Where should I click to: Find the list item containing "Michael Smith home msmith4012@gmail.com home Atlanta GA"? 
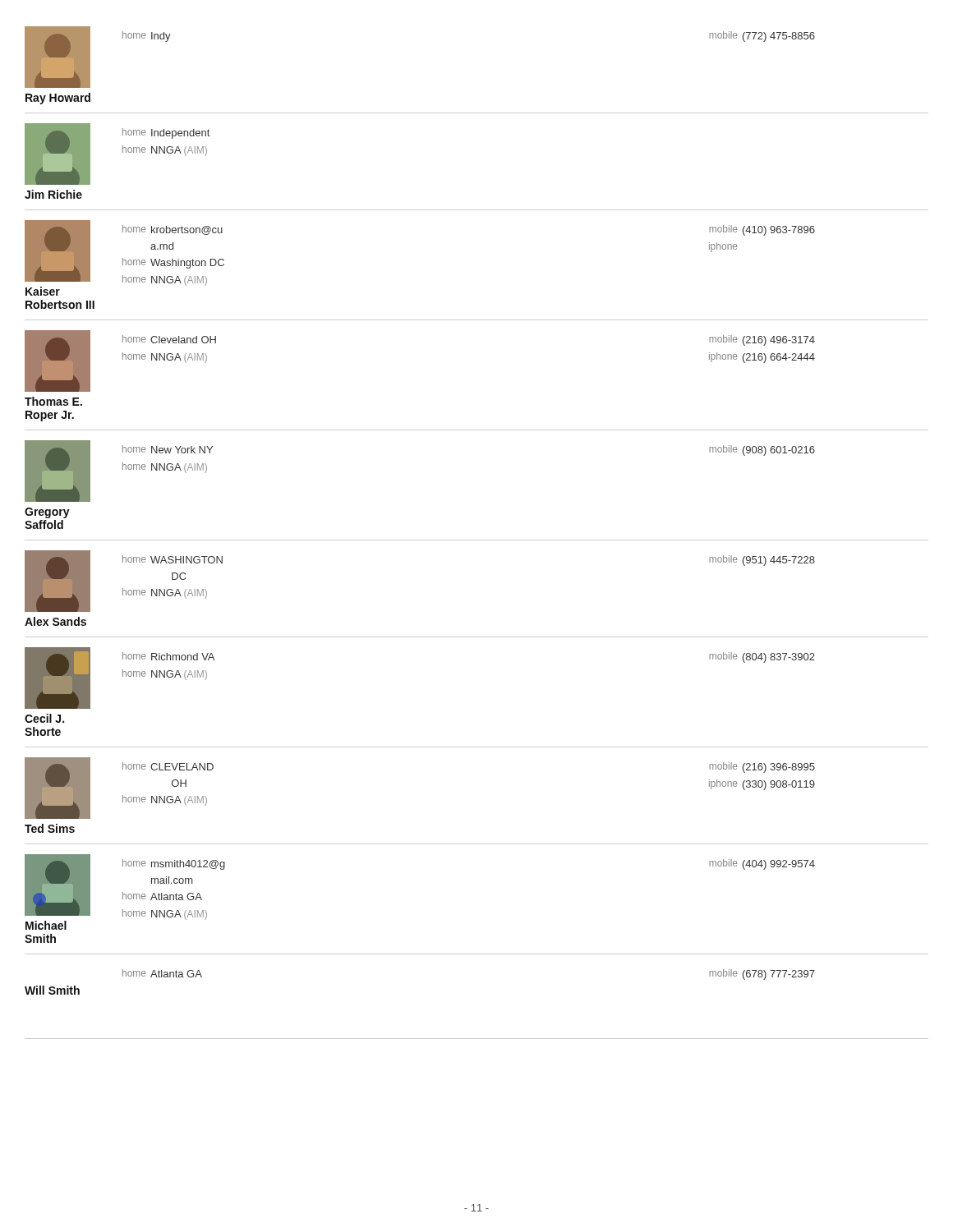tap(123, 892)
